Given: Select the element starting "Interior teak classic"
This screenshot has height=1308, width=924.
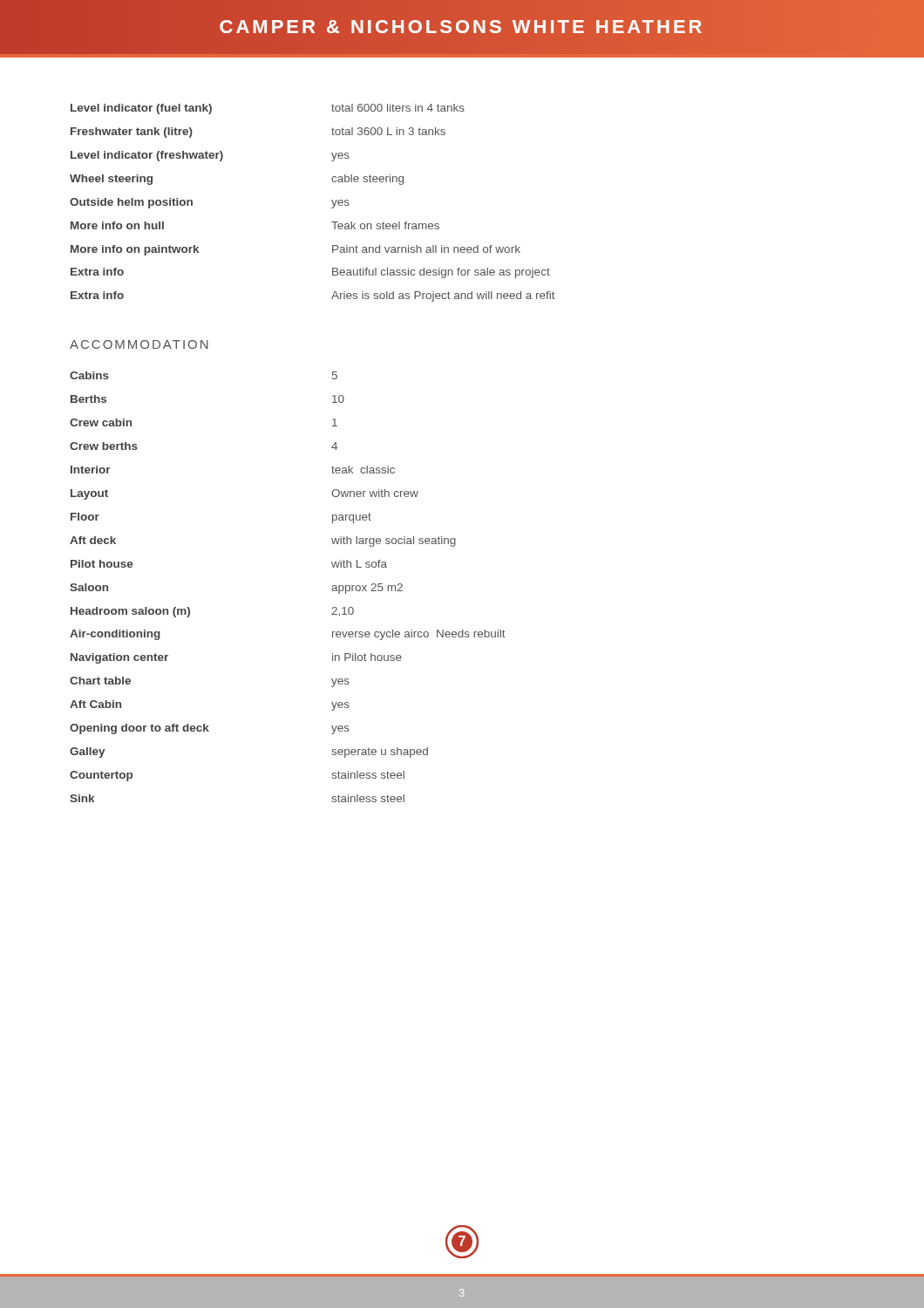Looking at the screenshot, I should click(93, 470).
